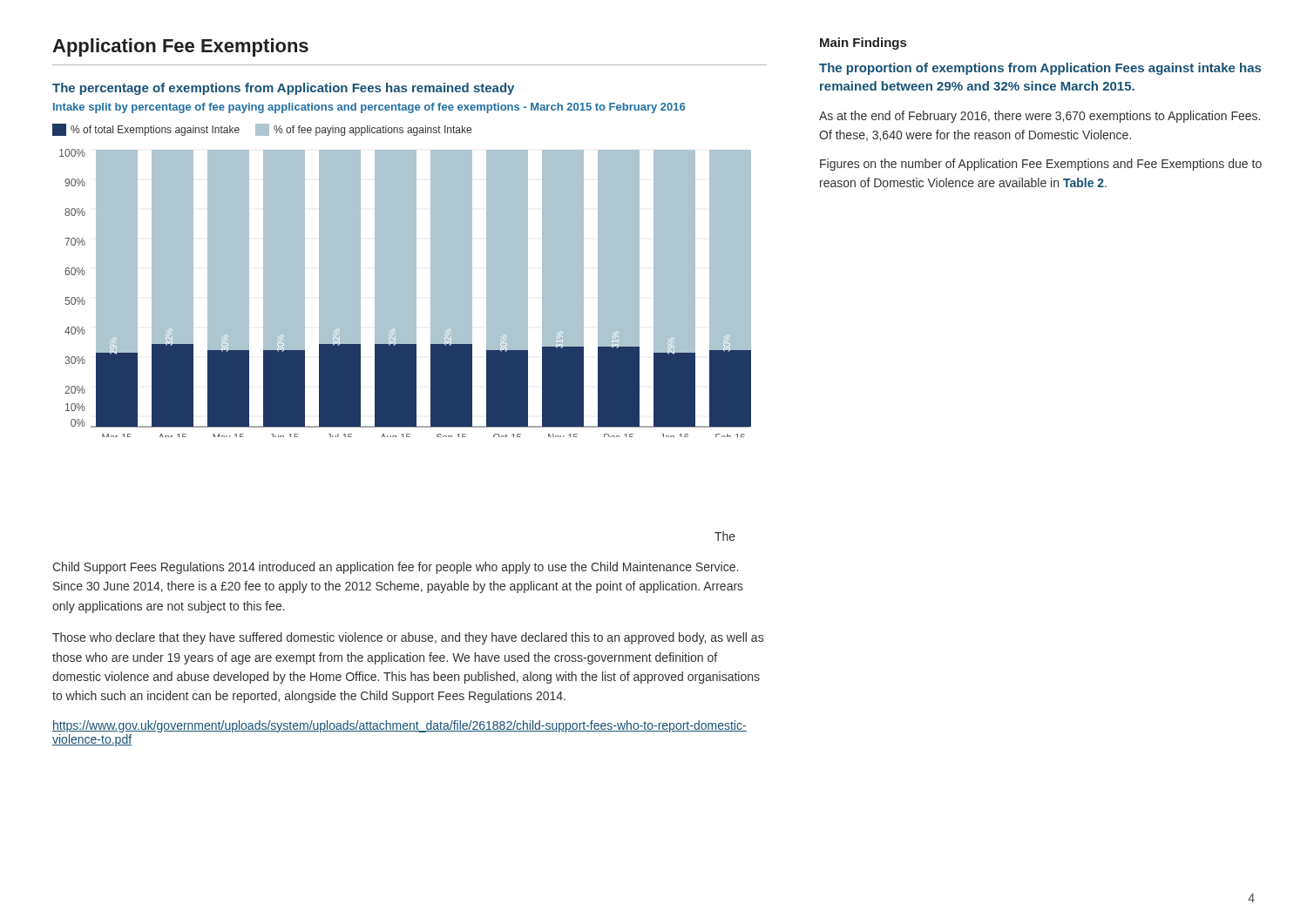Find the block on this page that starts "Figures on the number"
Image resolution: width=1307 pixels, height=924 pixels.
pyautogui.click(x=1041, y=173)
